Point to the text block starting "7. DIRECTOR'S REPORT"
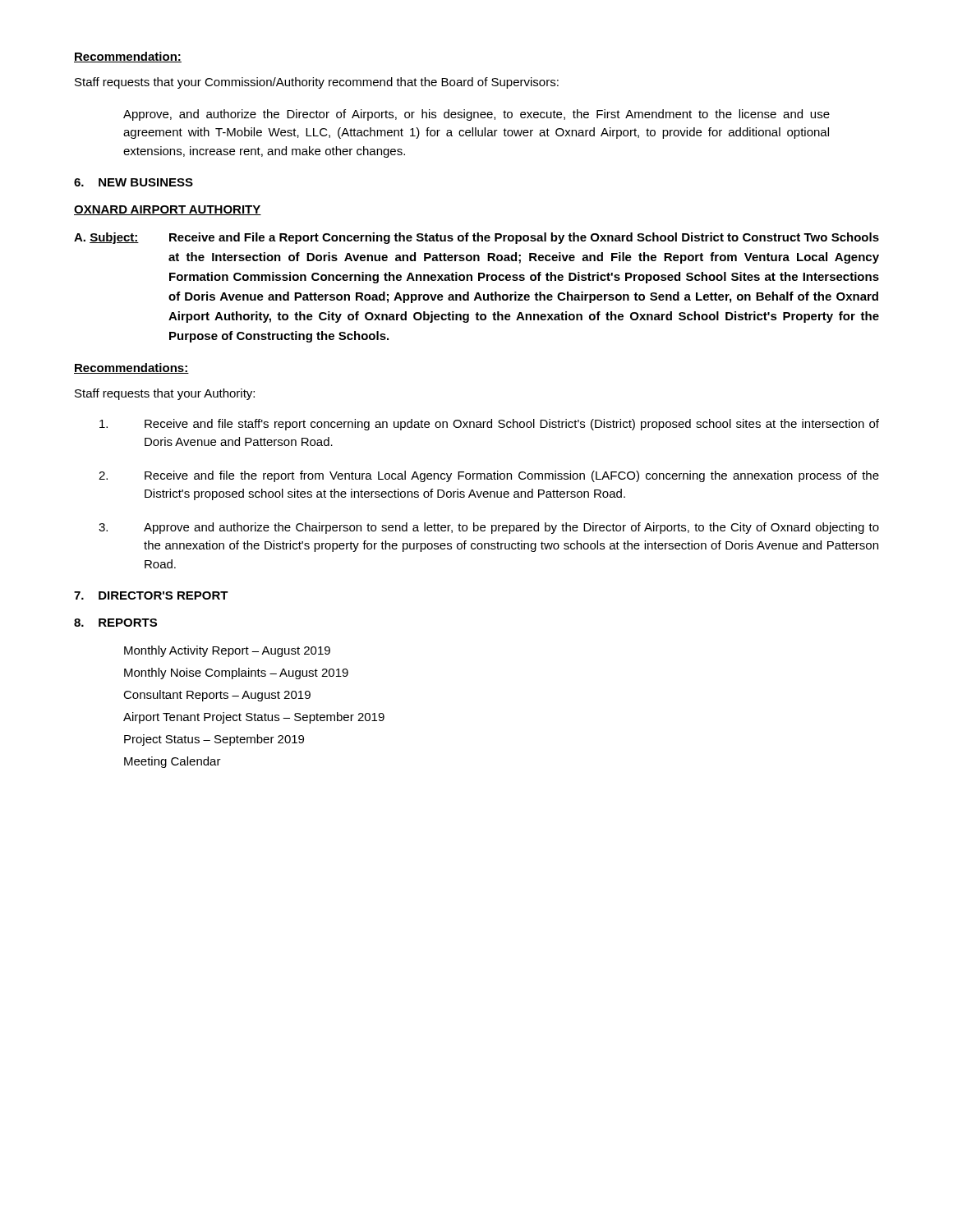 [151, 595]
